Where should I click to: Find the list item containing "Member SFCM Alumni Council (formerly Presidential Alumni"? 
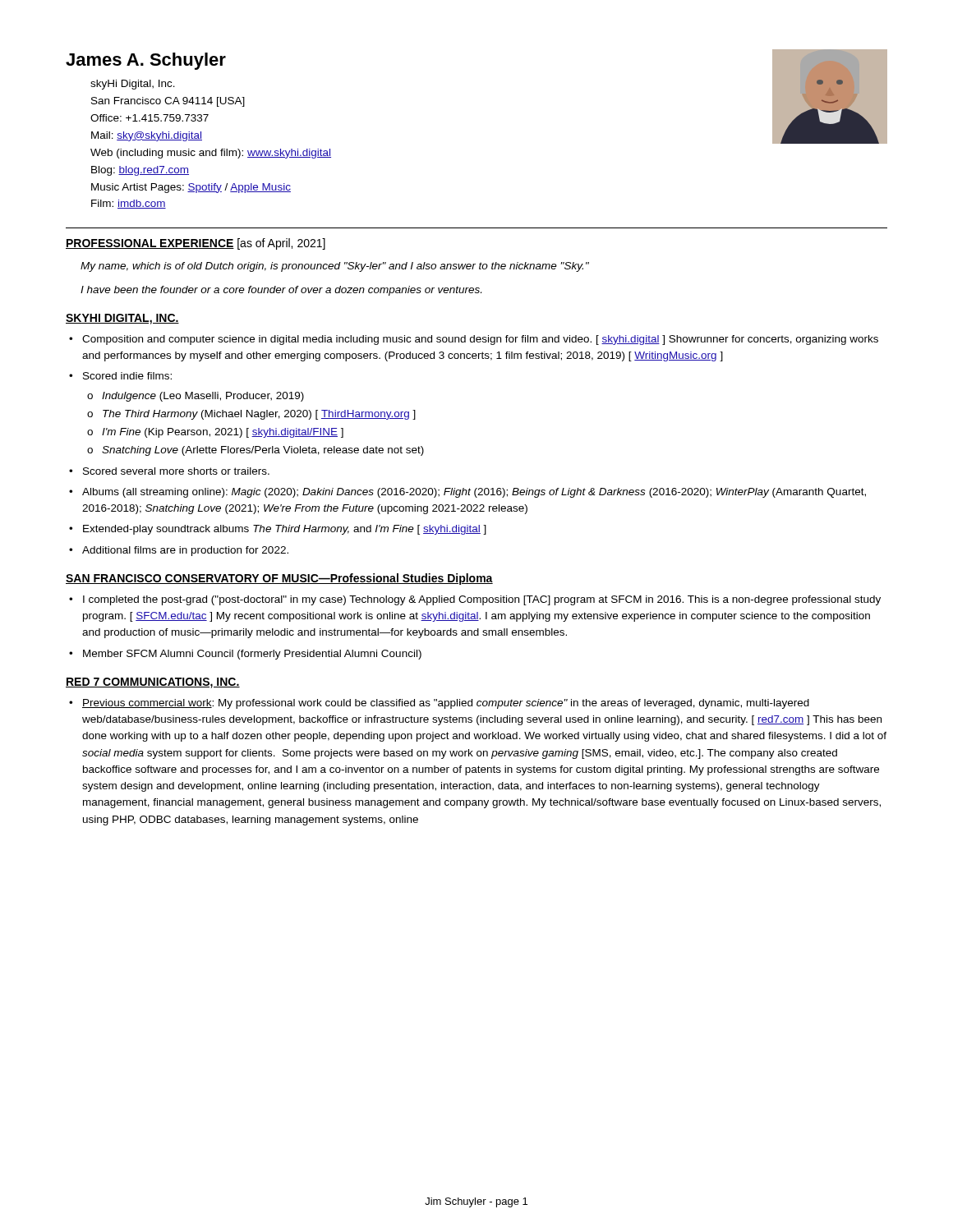coord(252,653)
